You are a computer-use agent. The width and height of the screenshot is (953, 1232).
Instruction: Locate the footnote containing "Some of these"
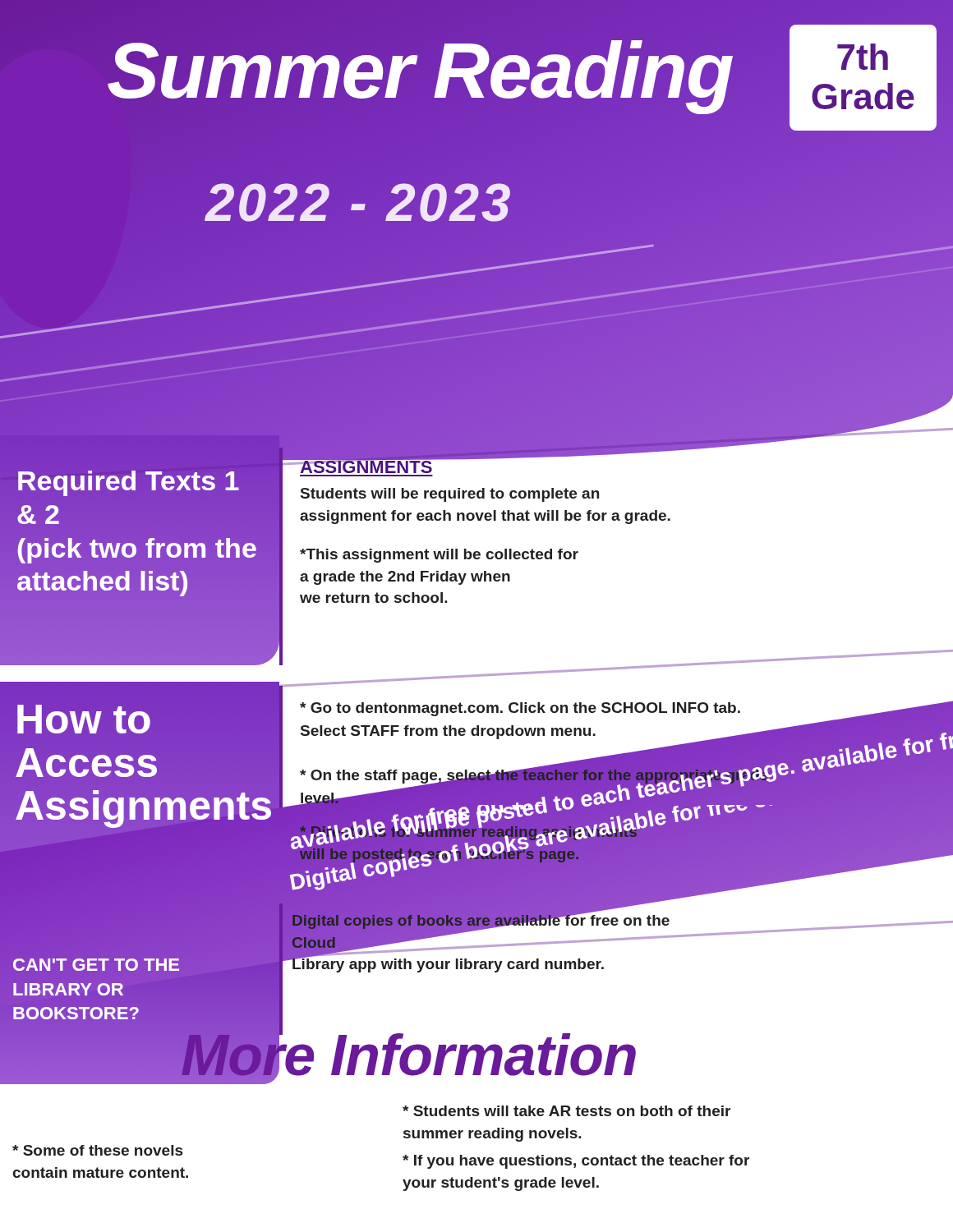tap(101, 1161)
